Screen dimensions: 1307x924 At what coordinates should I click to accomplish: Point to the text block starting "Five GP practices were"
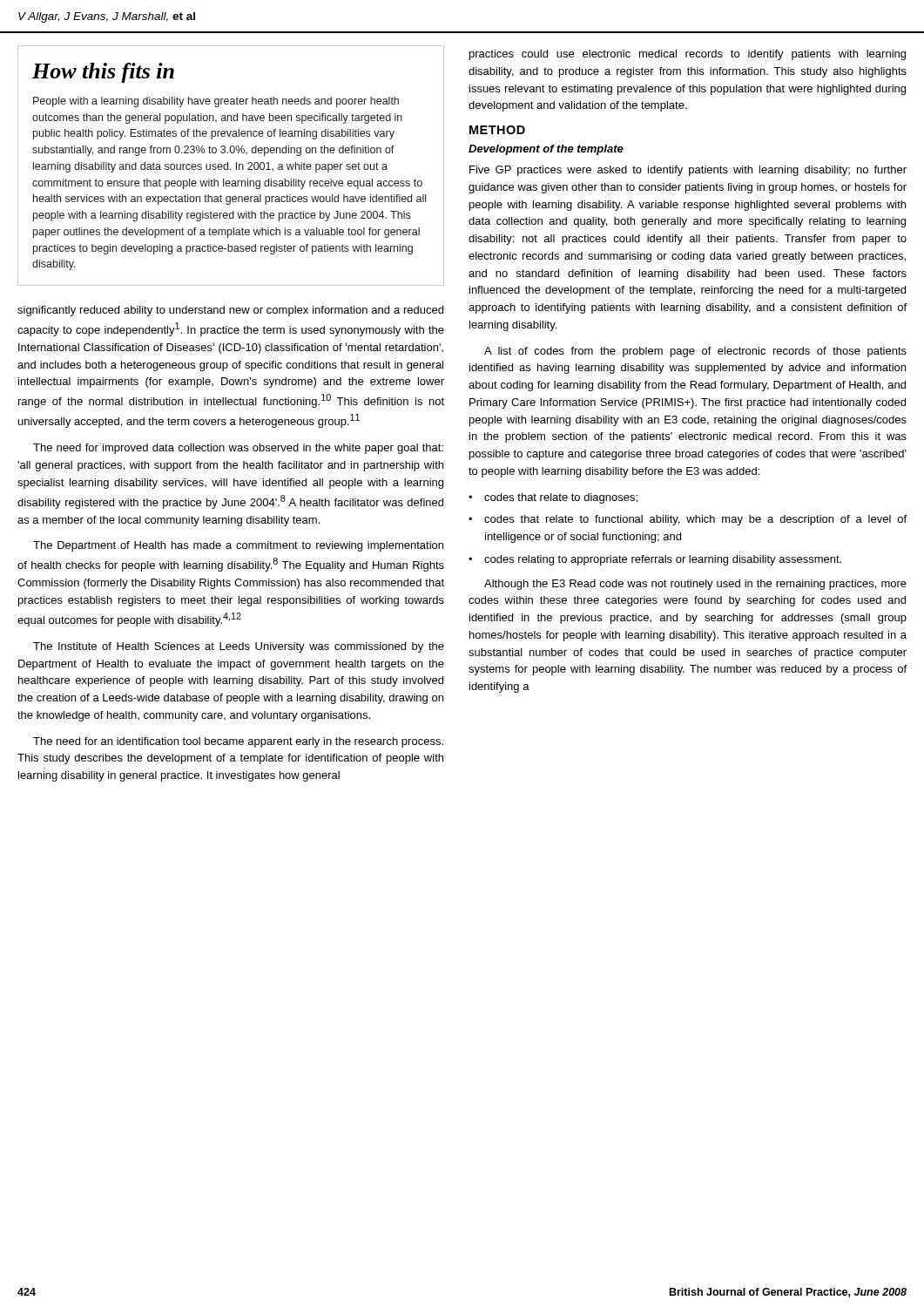688,247
